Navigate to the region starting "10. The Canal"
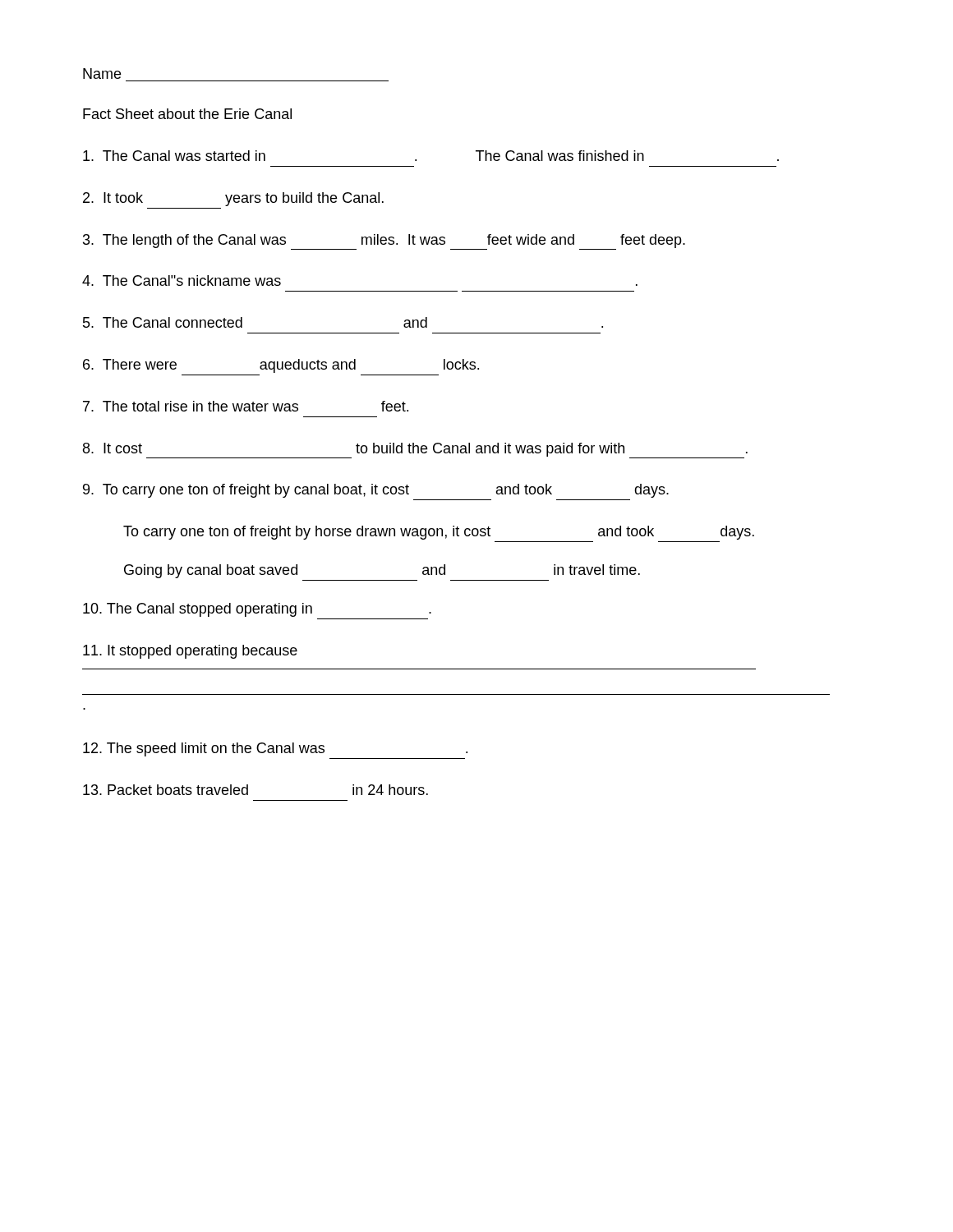The height and width of the screenshot is (1232, 953). pos(257,610)
